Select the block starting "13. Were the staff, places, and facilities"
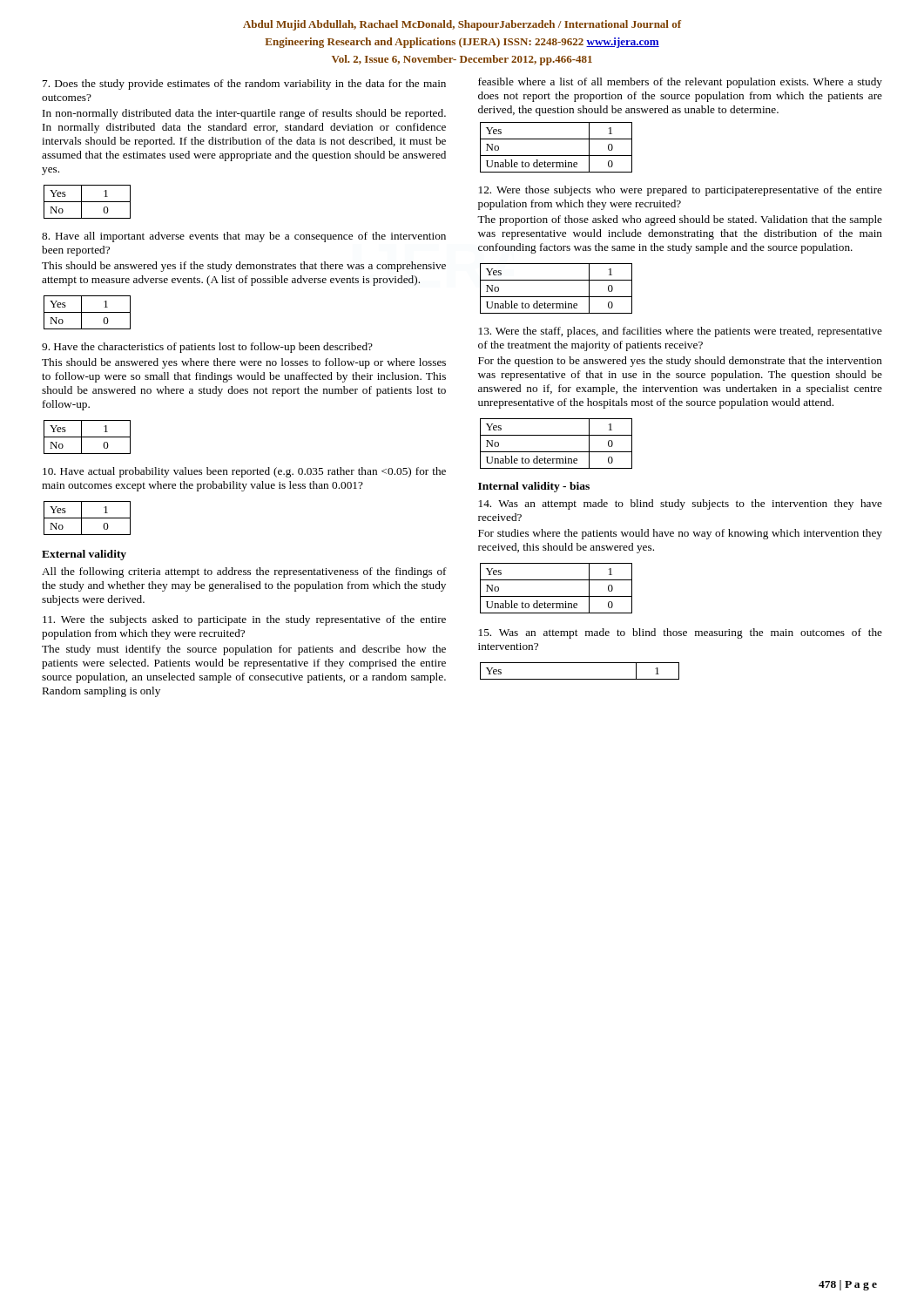924x1307 pixels. coord(680,367)
